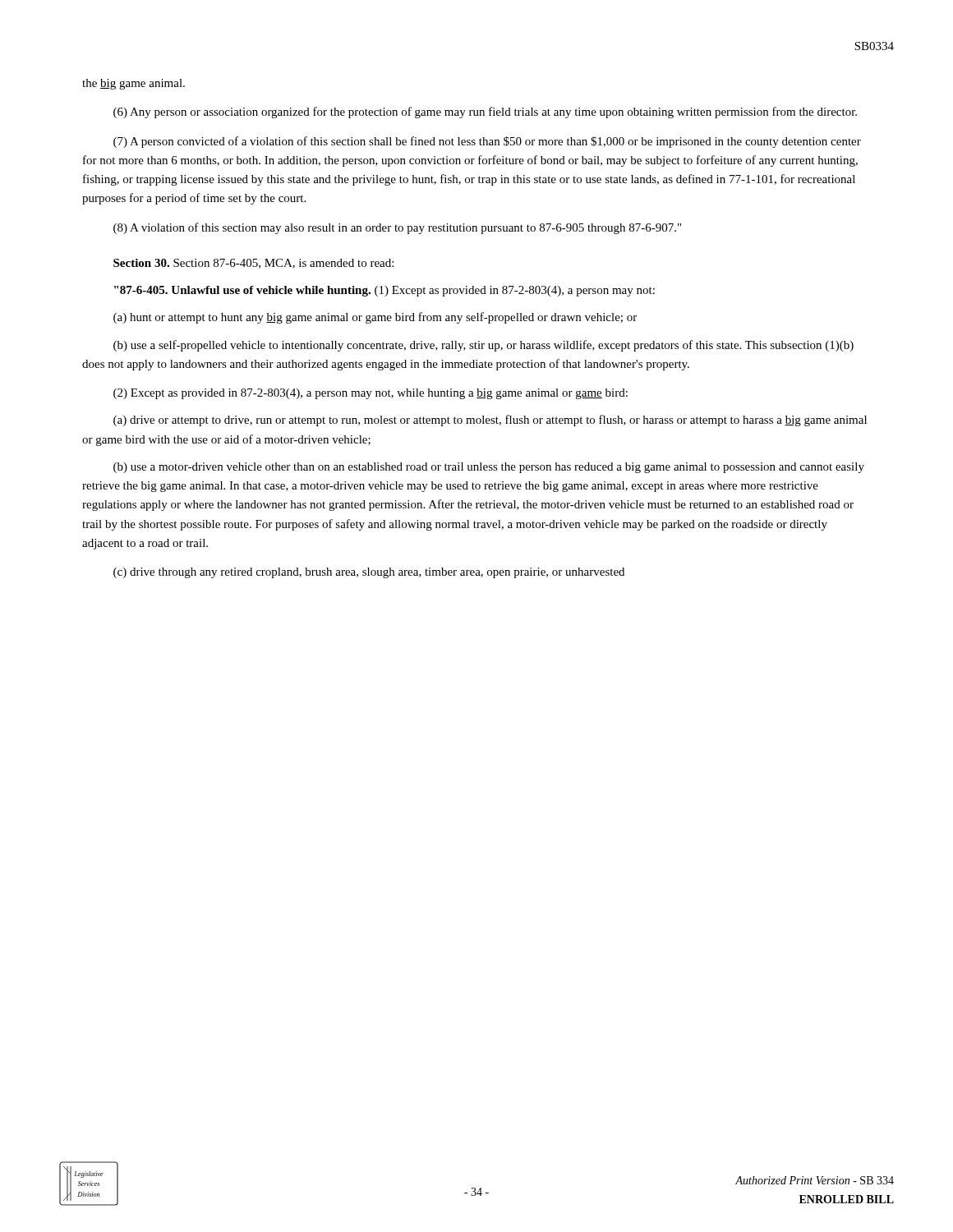Navigate to the block starting "(b) use a motor-driven vehicle"
Image resolution: width=953 pixels, height=1232 pixels.
click(473, 505)
